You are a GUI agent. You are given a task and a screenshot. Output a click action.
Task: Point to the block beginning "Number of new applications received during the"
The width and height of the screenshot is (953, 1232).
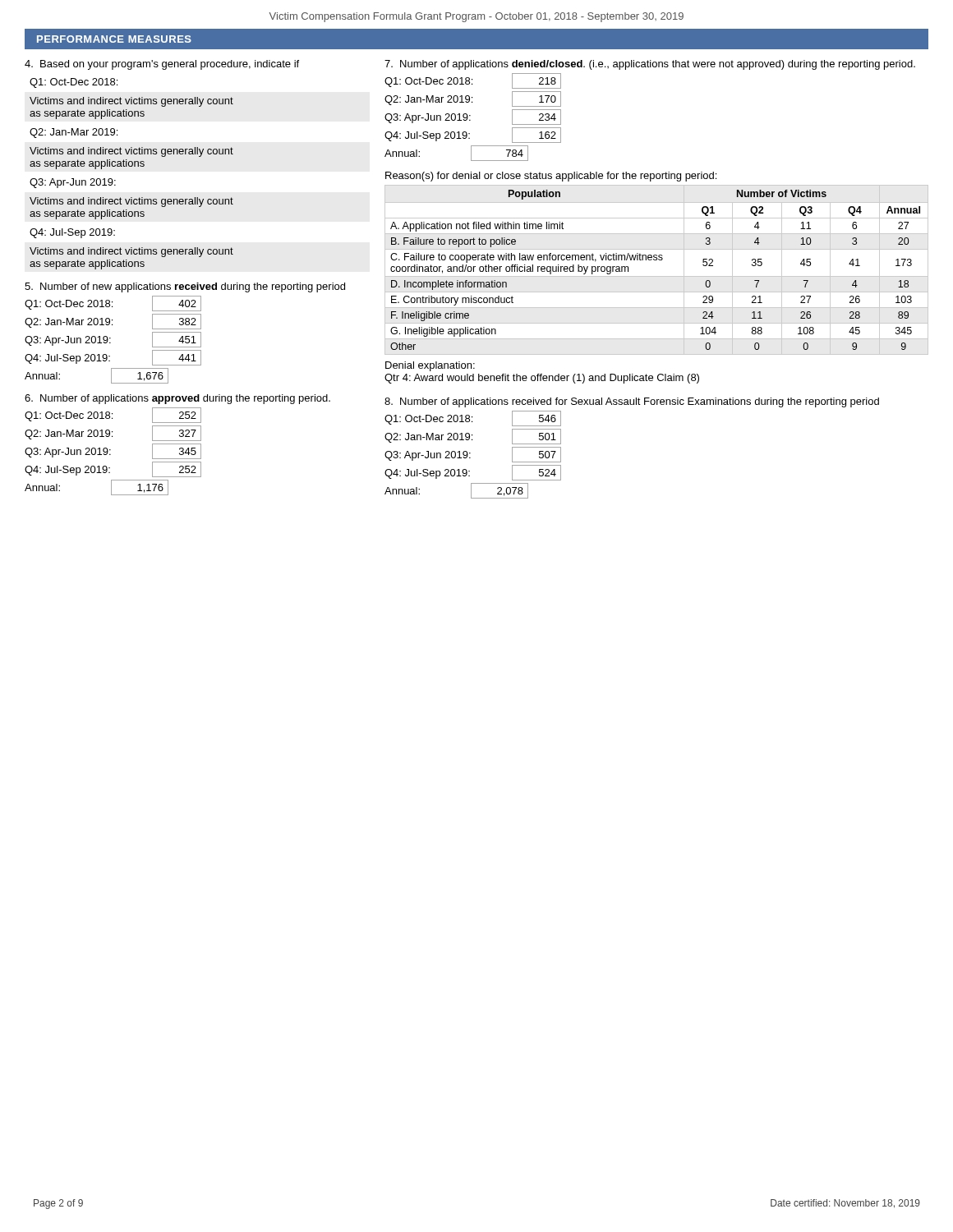197,332
